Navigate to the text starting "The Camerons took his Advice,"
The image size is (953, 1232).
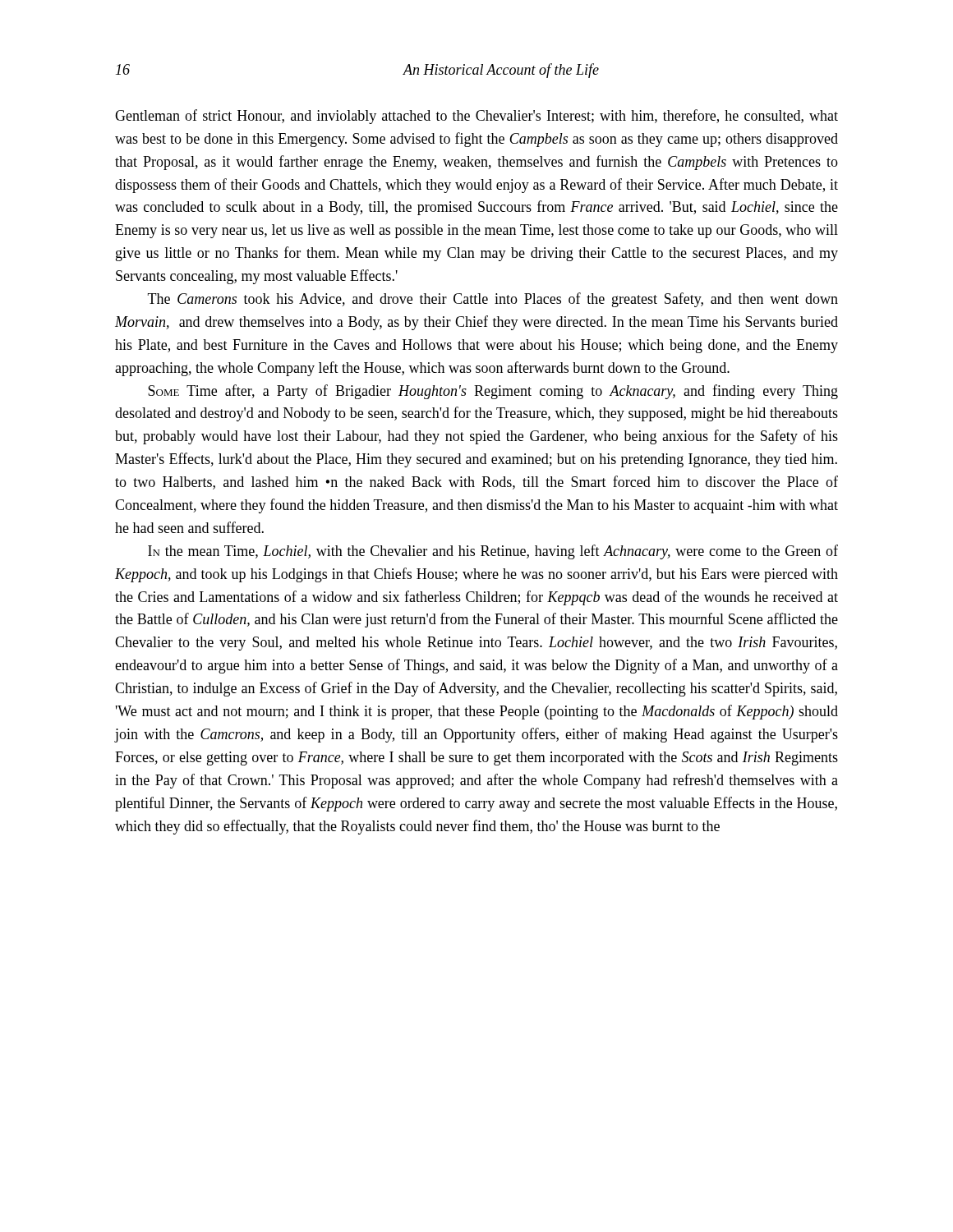coord(476,334)
